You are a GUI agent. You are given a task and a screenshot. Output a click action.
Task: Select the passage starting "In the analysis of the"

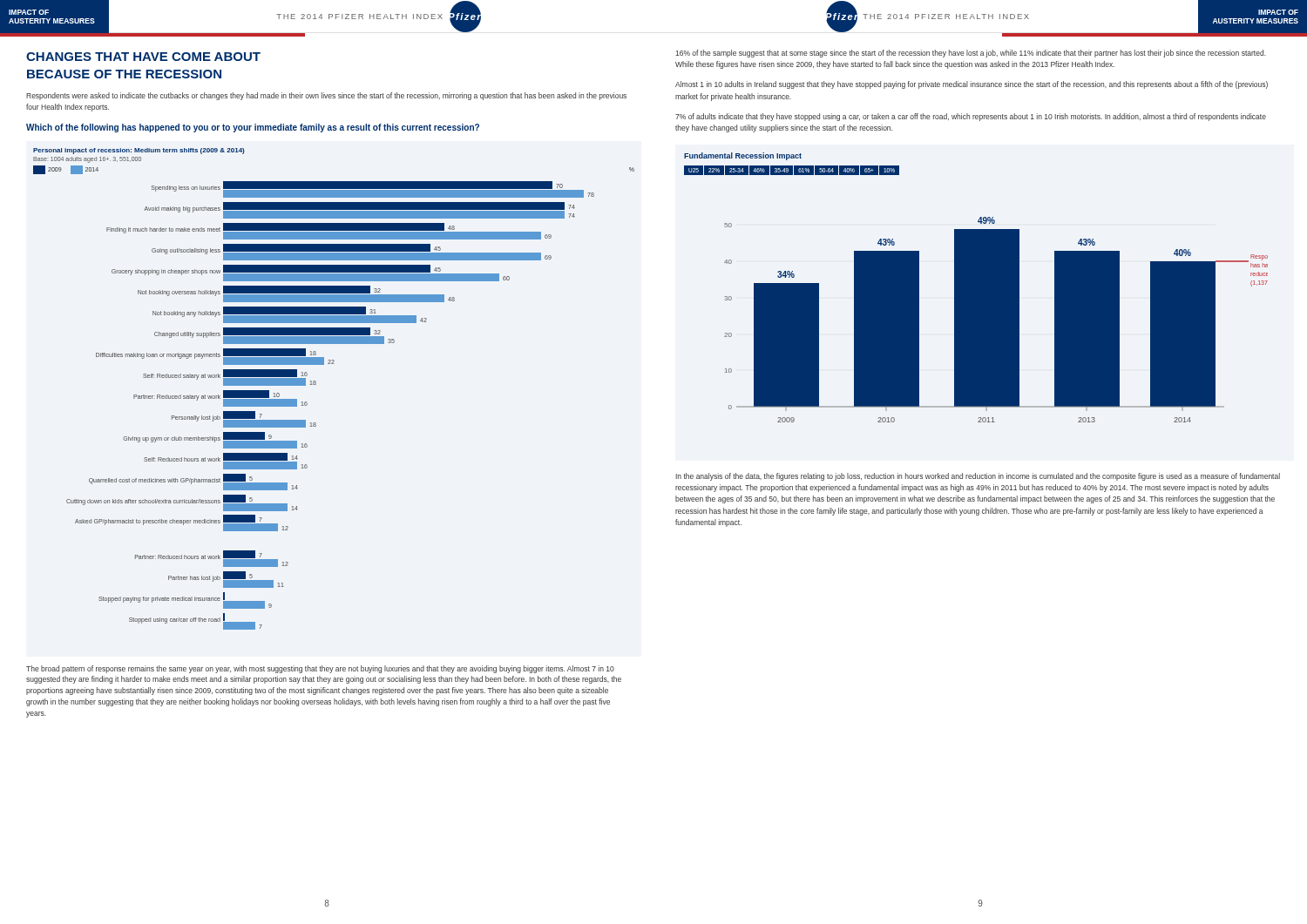(978, 499)
